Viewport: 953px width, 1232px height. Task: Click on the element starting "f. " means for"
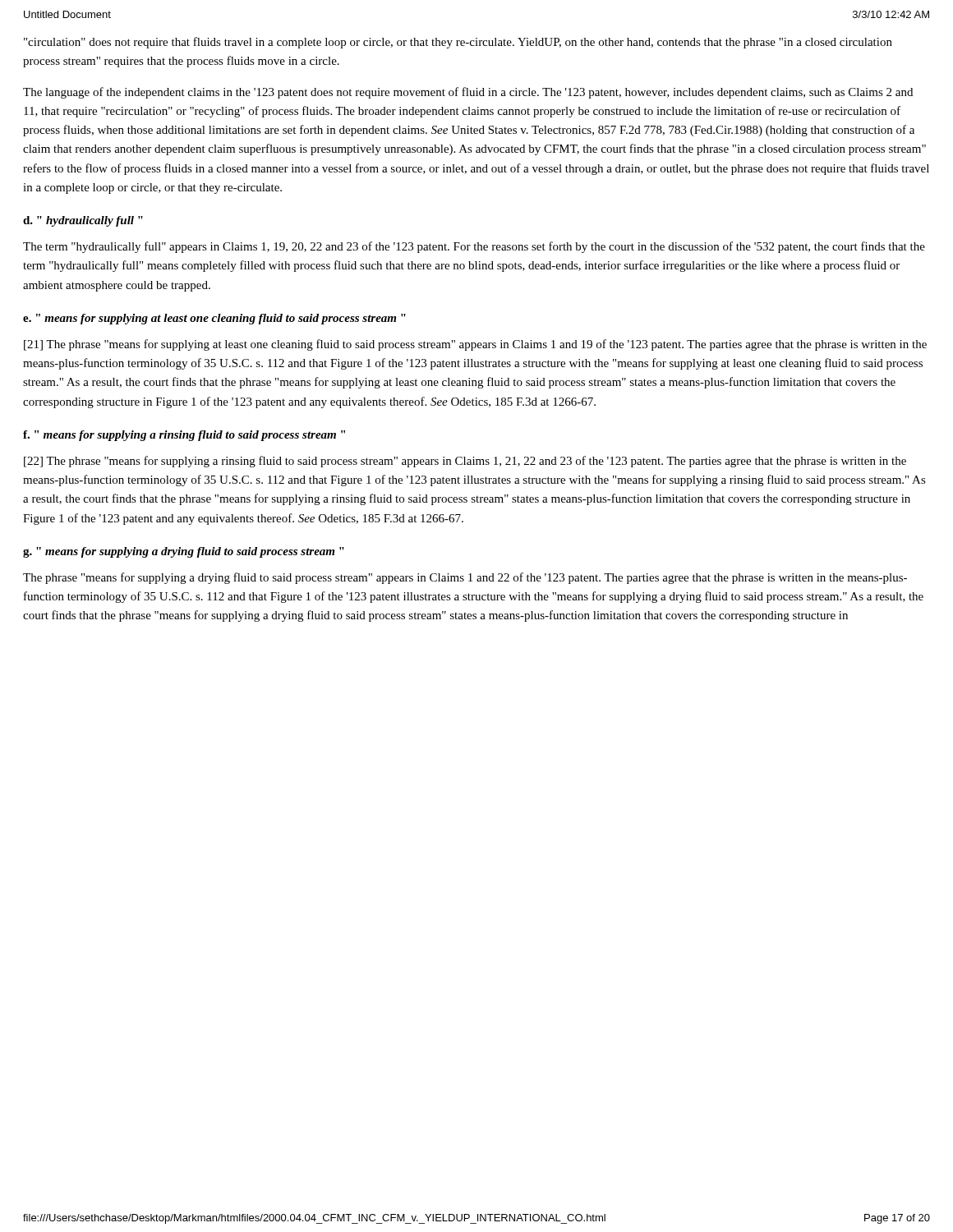185,434
